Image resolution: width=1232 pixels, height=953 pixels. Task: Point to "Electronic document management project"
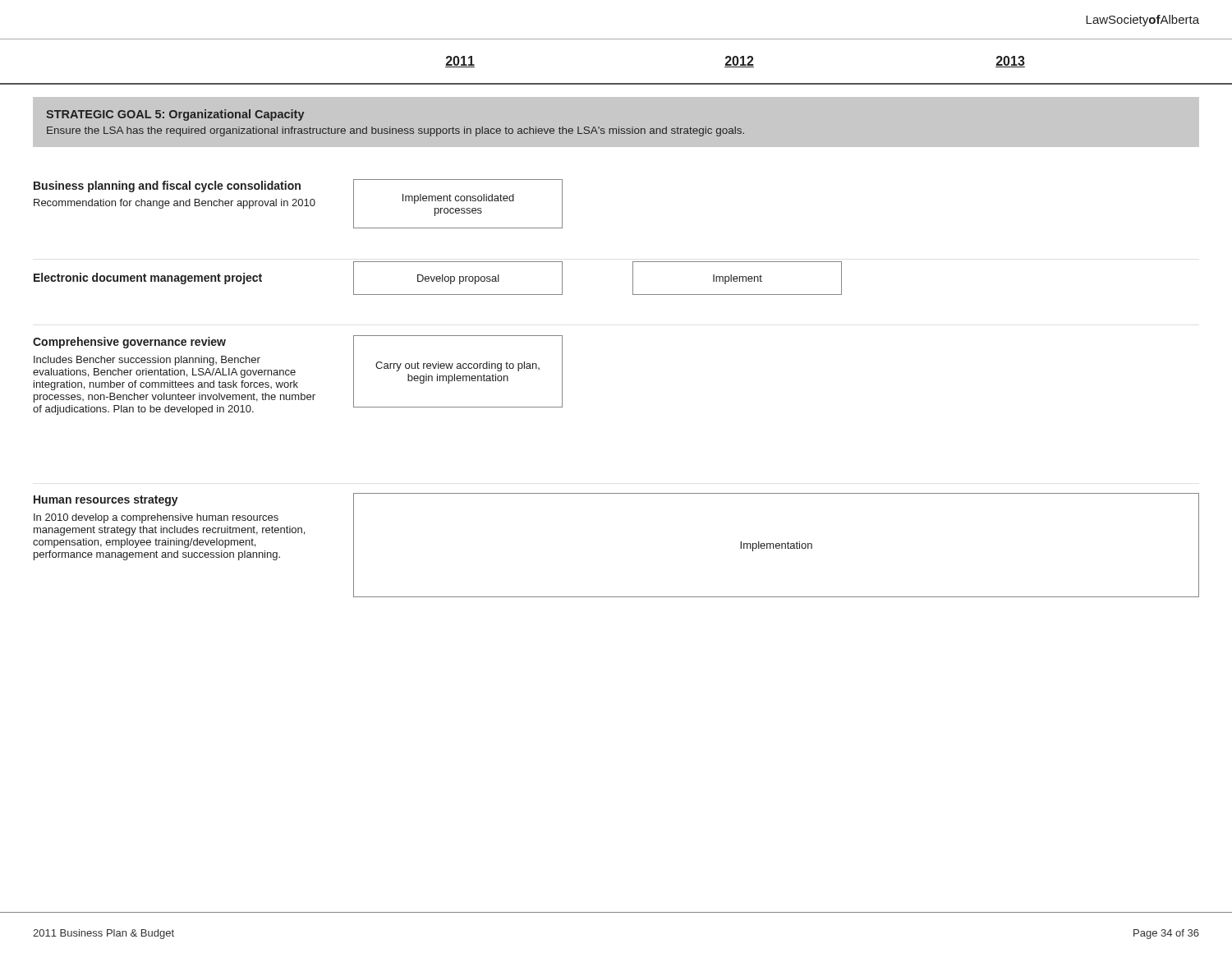click(175, 278)
